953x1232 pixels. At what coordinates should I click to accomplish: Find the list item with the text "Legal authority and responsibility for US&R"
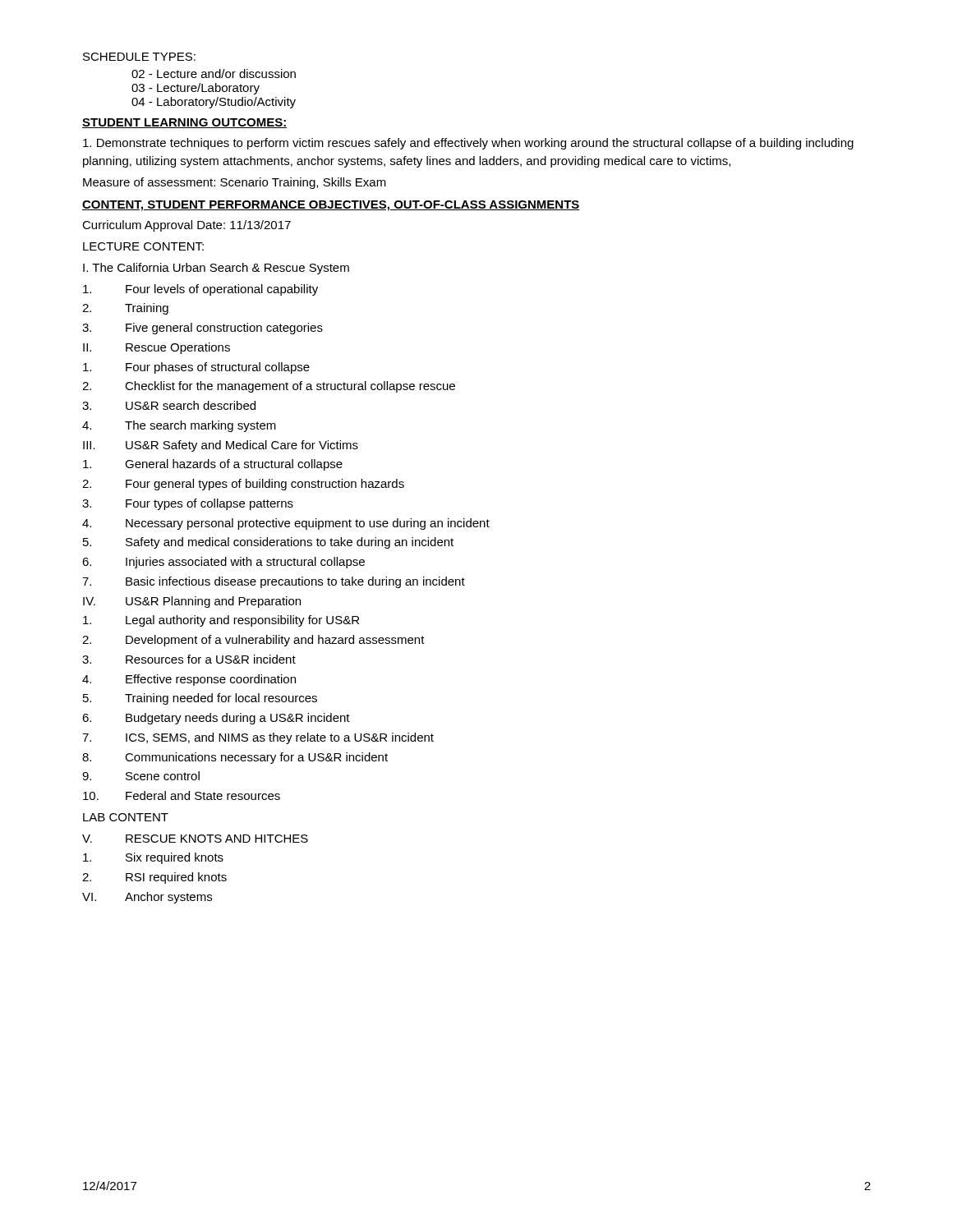point(221,621)
